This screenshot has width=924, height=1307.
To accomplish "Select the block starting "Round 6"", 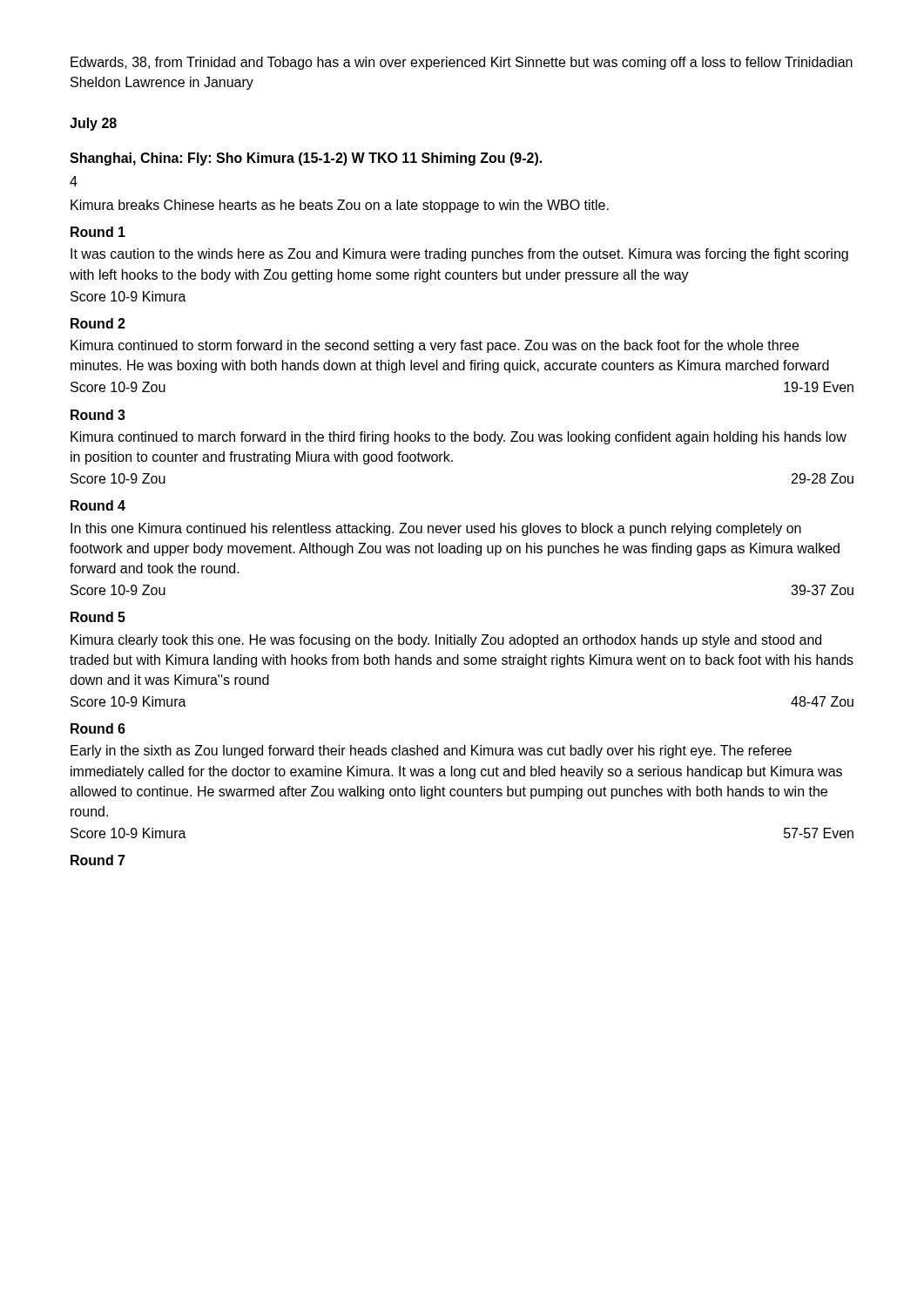I will (x=98, y=729).
